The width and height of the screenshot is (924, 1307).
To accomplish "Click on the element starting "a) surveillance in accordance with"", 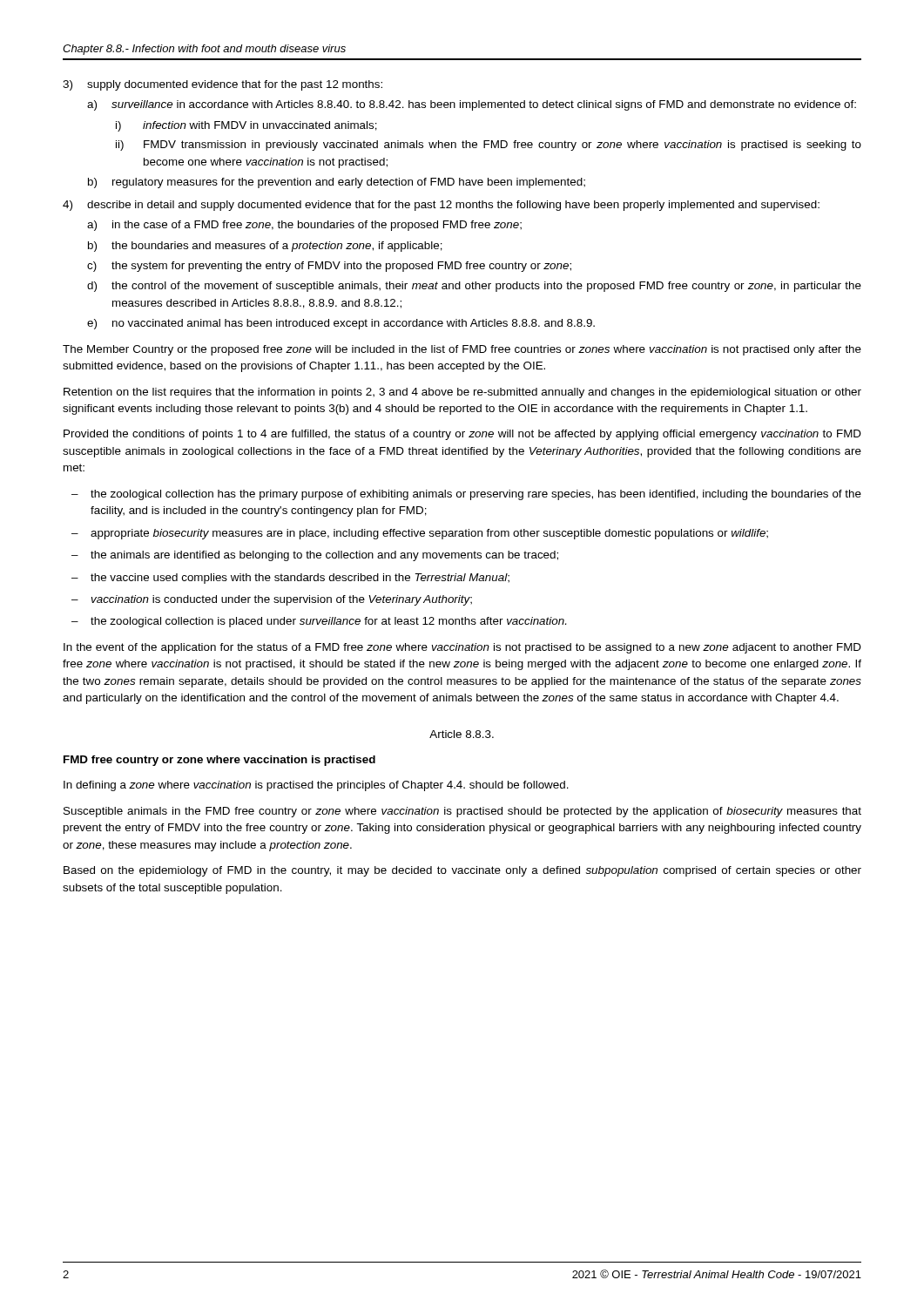I will pyautogui.click(x=474, y=105).
